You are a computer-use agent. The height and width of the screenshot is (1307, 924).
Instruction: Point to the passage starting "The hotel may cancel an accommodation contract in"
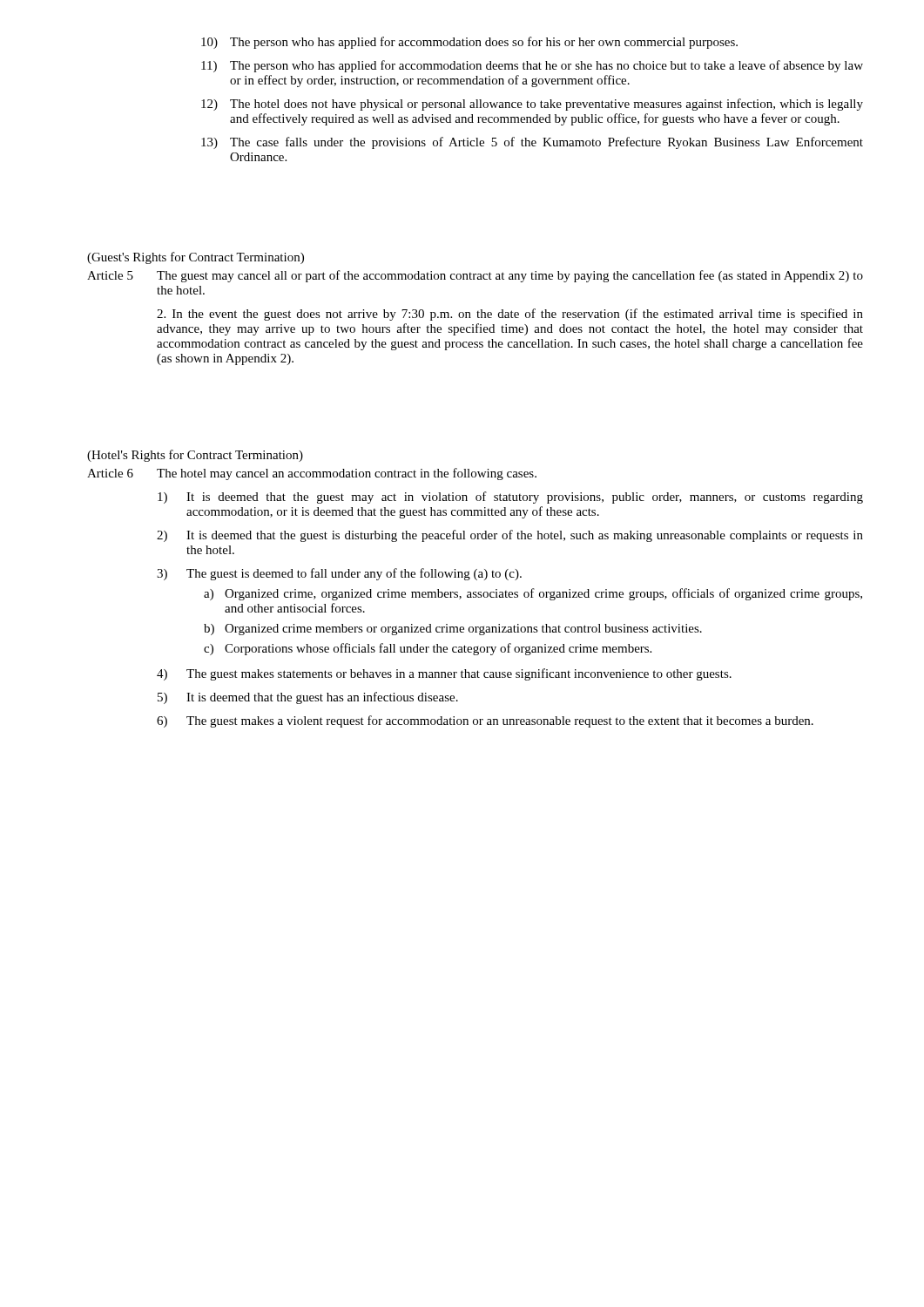(x=510, y=474)
